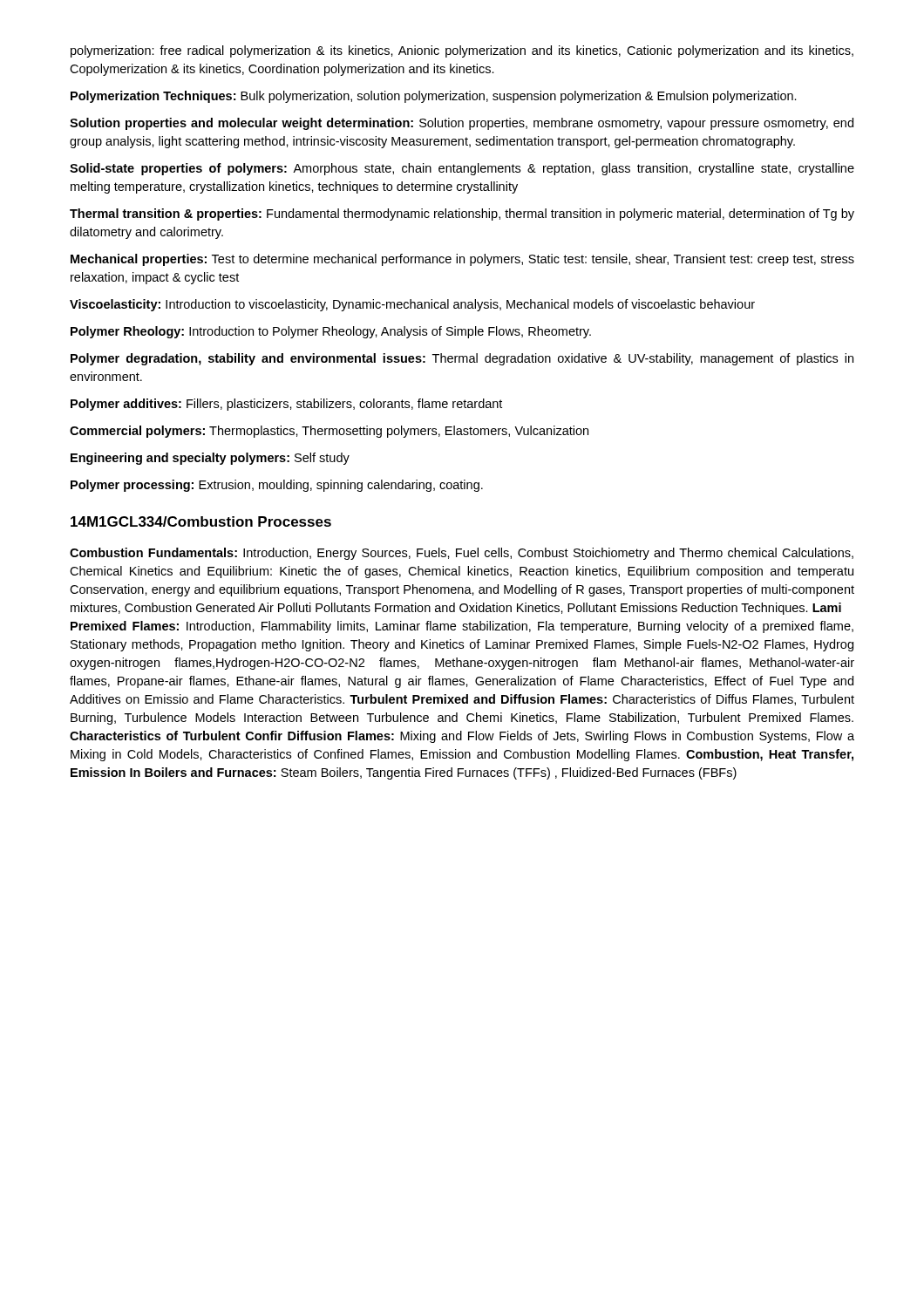Where is the passage that starts "Solid-state properties of polymers: Amorphous state, chain entanglements"?
Screen dimensions: 1308x924
[462, 178]
